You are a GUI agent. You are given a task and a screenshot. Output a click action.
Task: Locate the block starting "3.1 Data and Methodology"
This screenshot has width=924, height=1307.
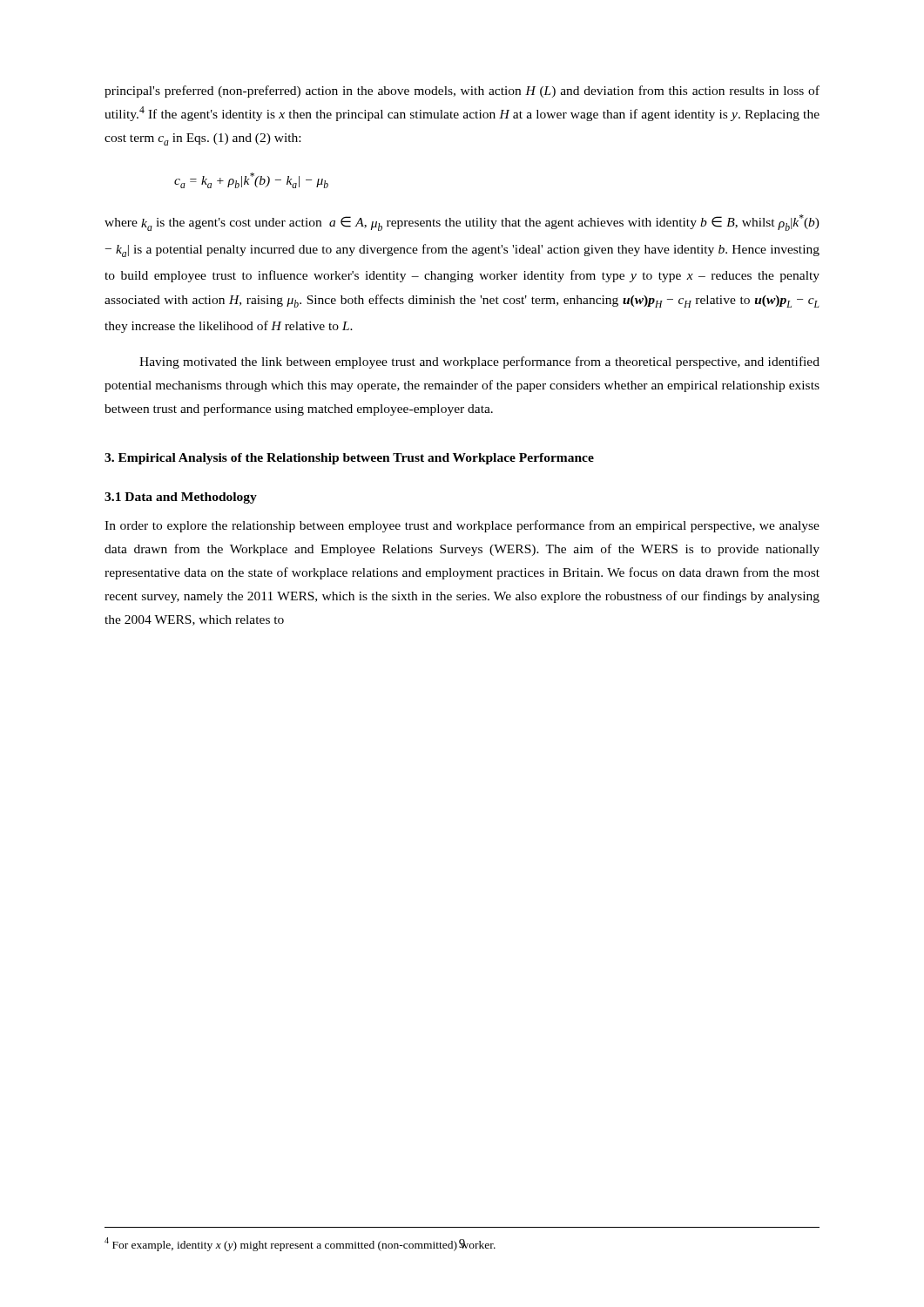coord(181,496)
